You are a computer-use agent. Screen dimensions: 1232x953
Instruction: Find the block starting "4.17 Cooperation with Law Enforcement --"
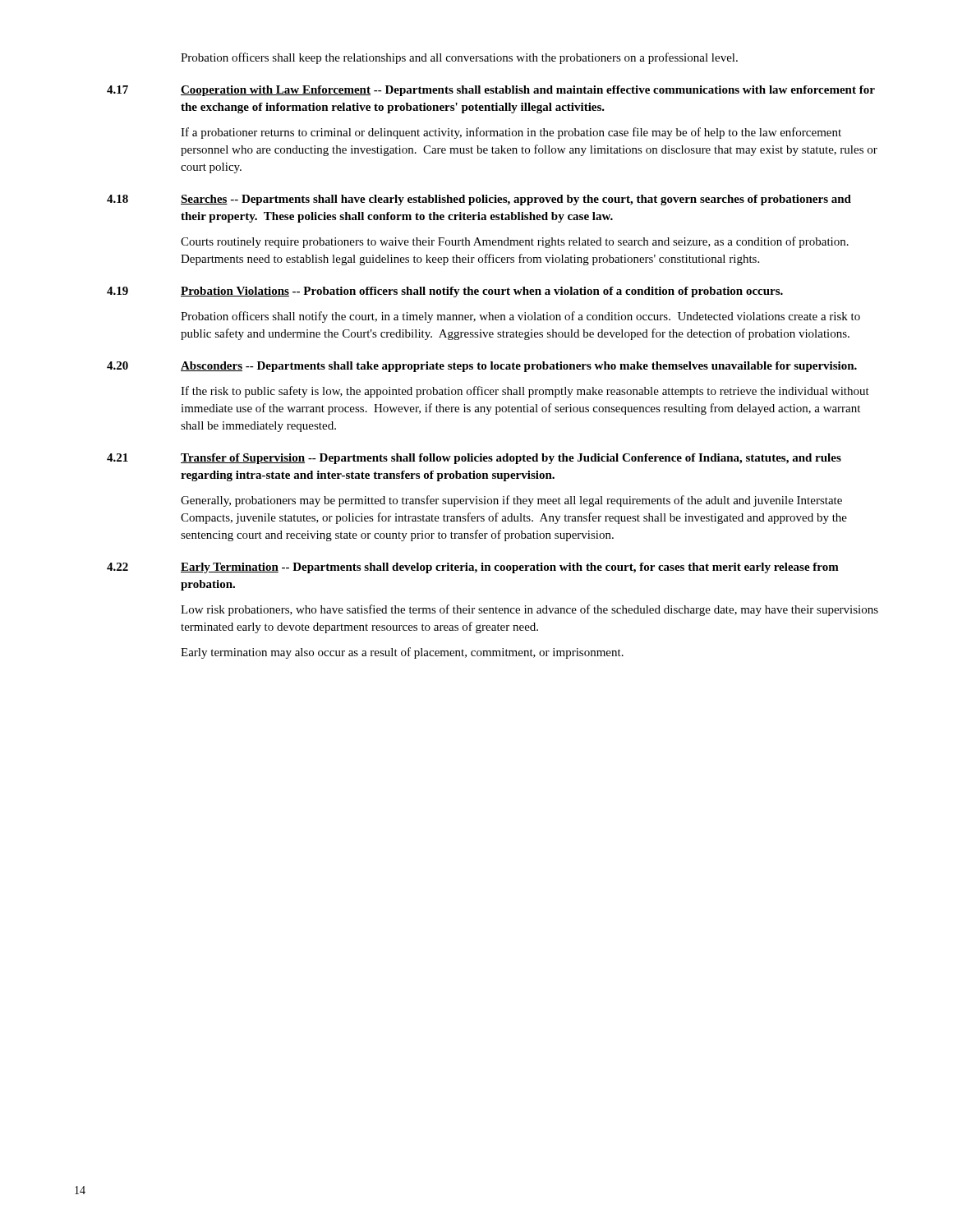coord(493,99)
